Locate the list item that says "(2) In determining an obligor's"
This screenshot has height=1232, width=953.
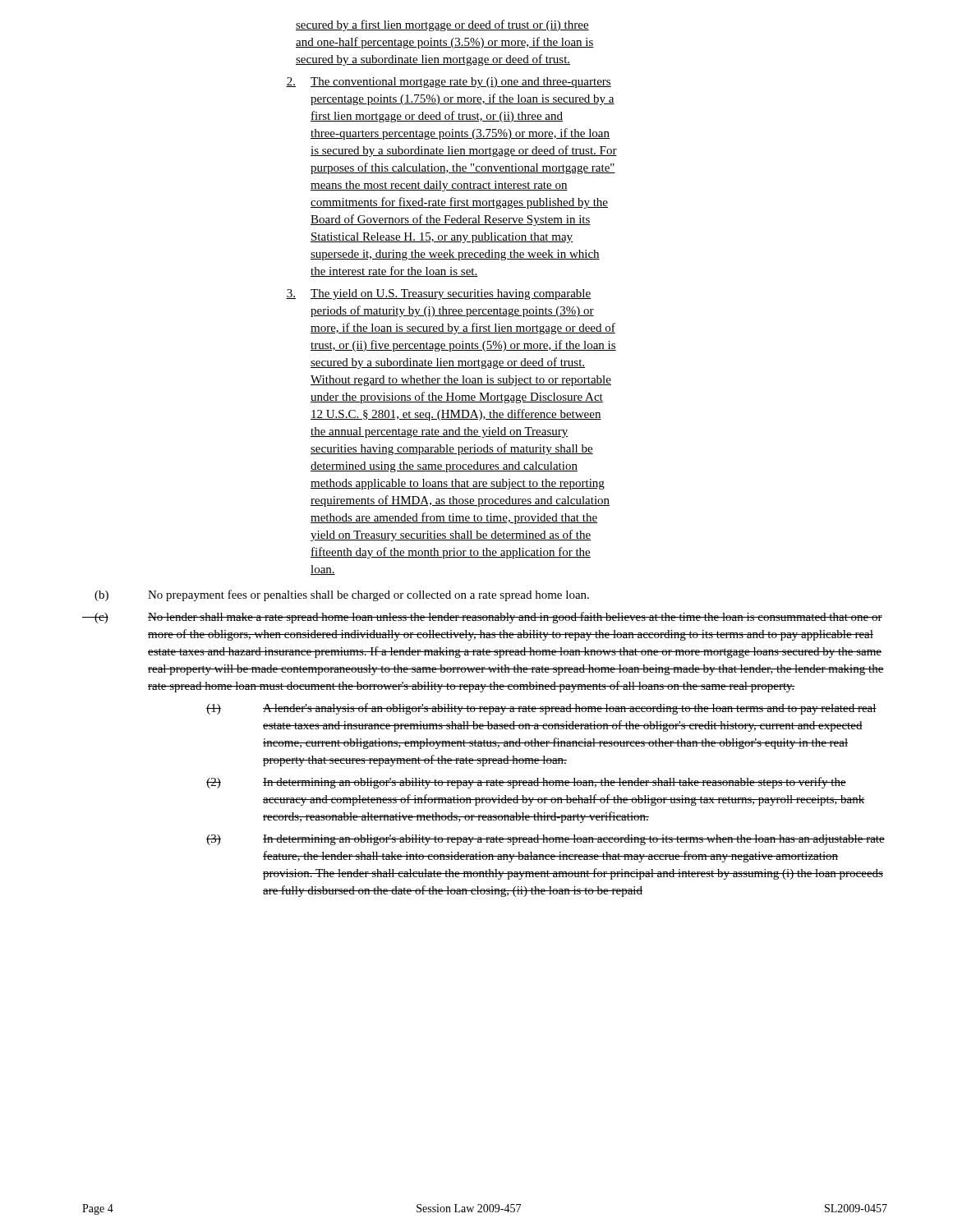(526, 800)
